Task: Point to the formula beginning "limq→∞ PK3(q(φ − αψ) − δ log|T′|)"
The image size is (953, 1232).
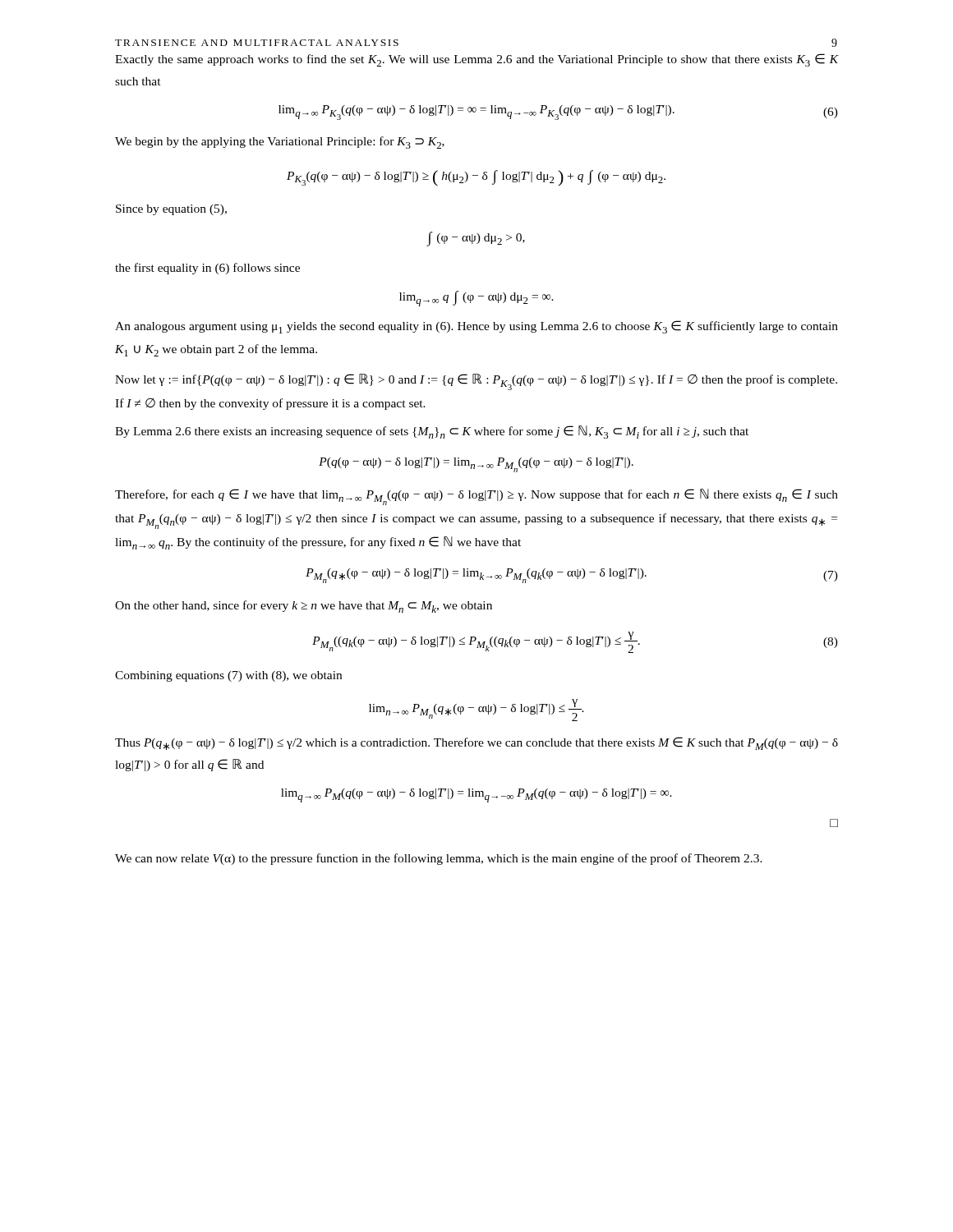Action: tap(476, 112)
